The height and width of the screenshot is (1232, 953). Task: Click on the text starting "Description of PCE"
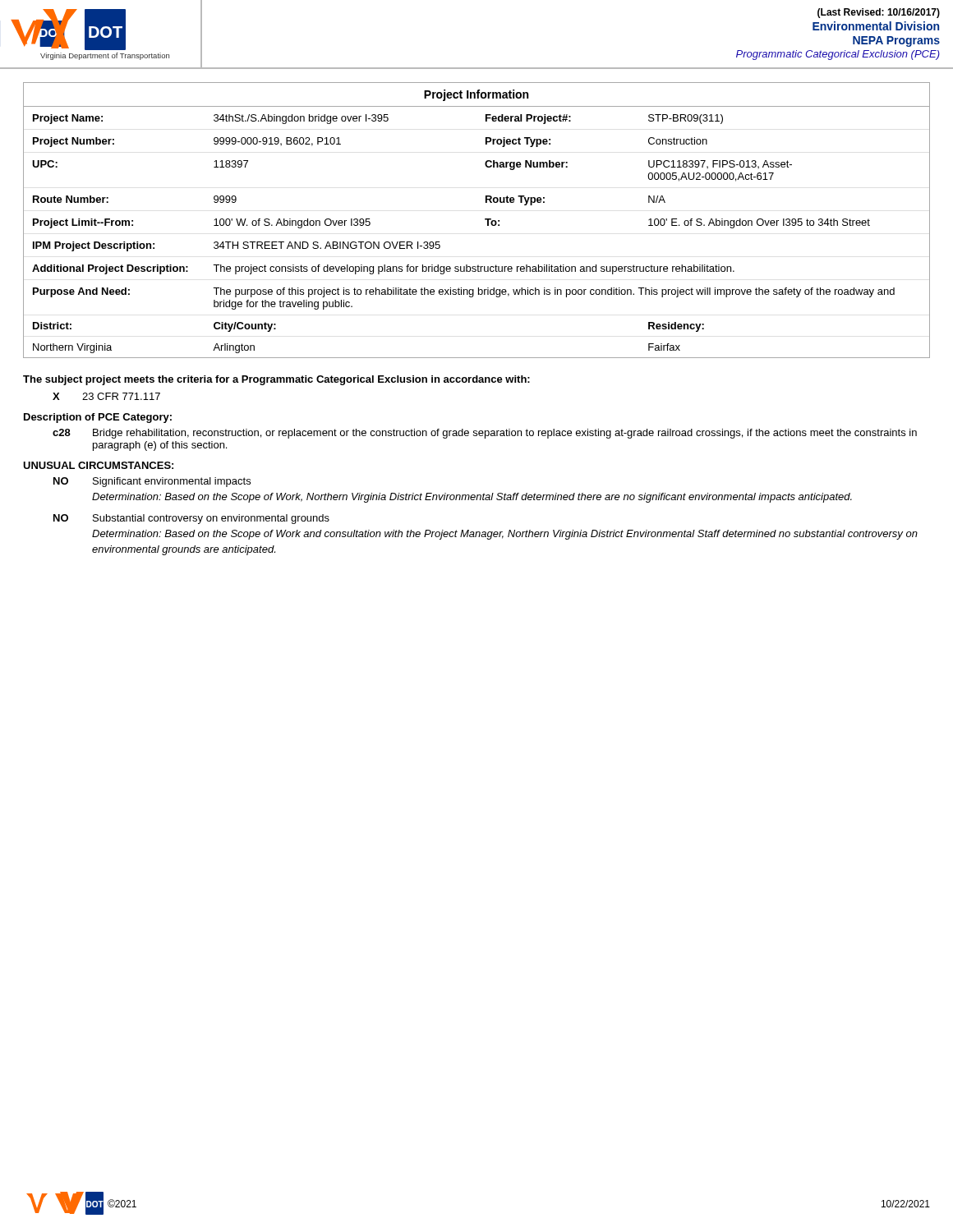[98, 417]
